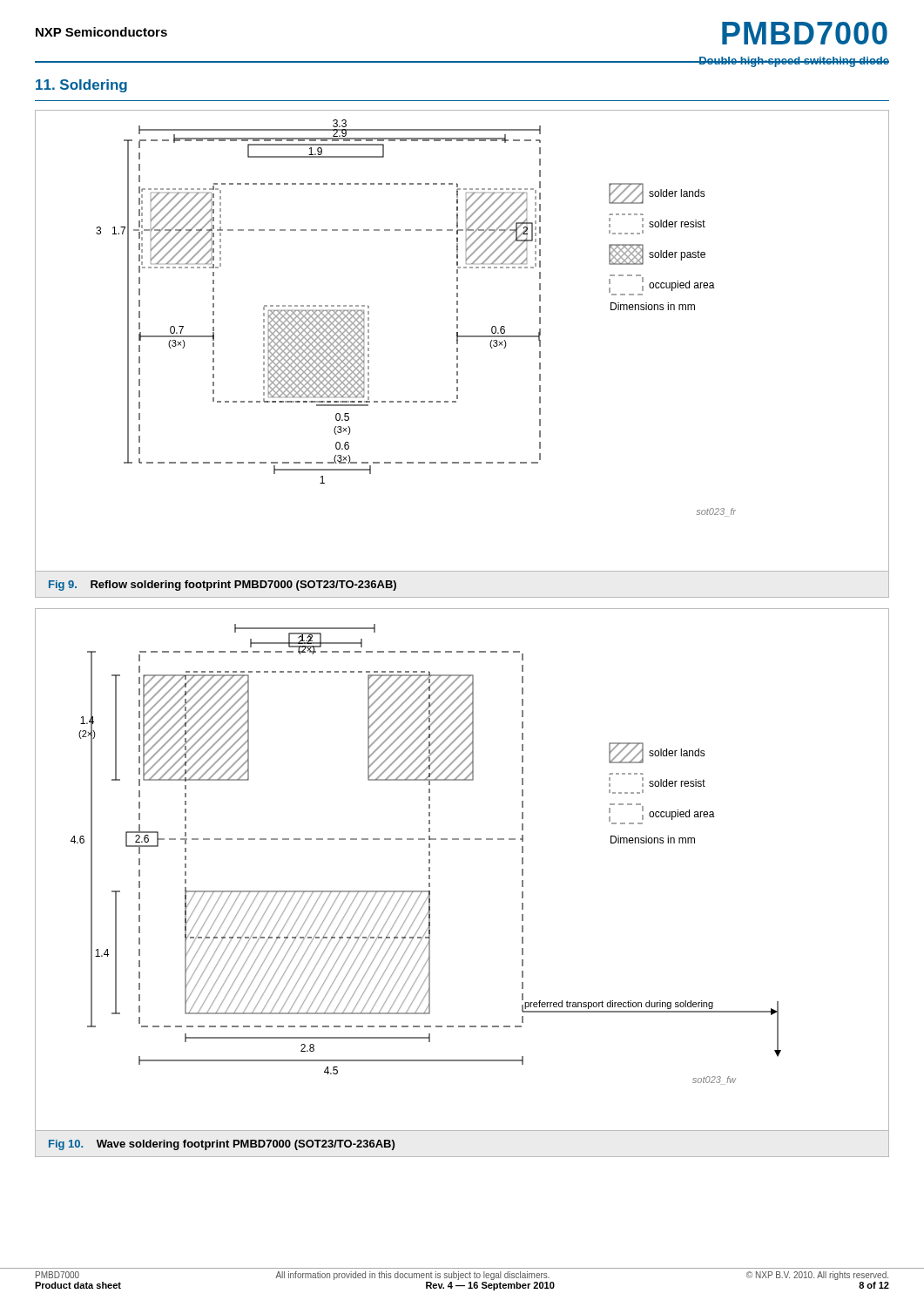Select the text block starting "11. Soldering"

tap(81, 85)
